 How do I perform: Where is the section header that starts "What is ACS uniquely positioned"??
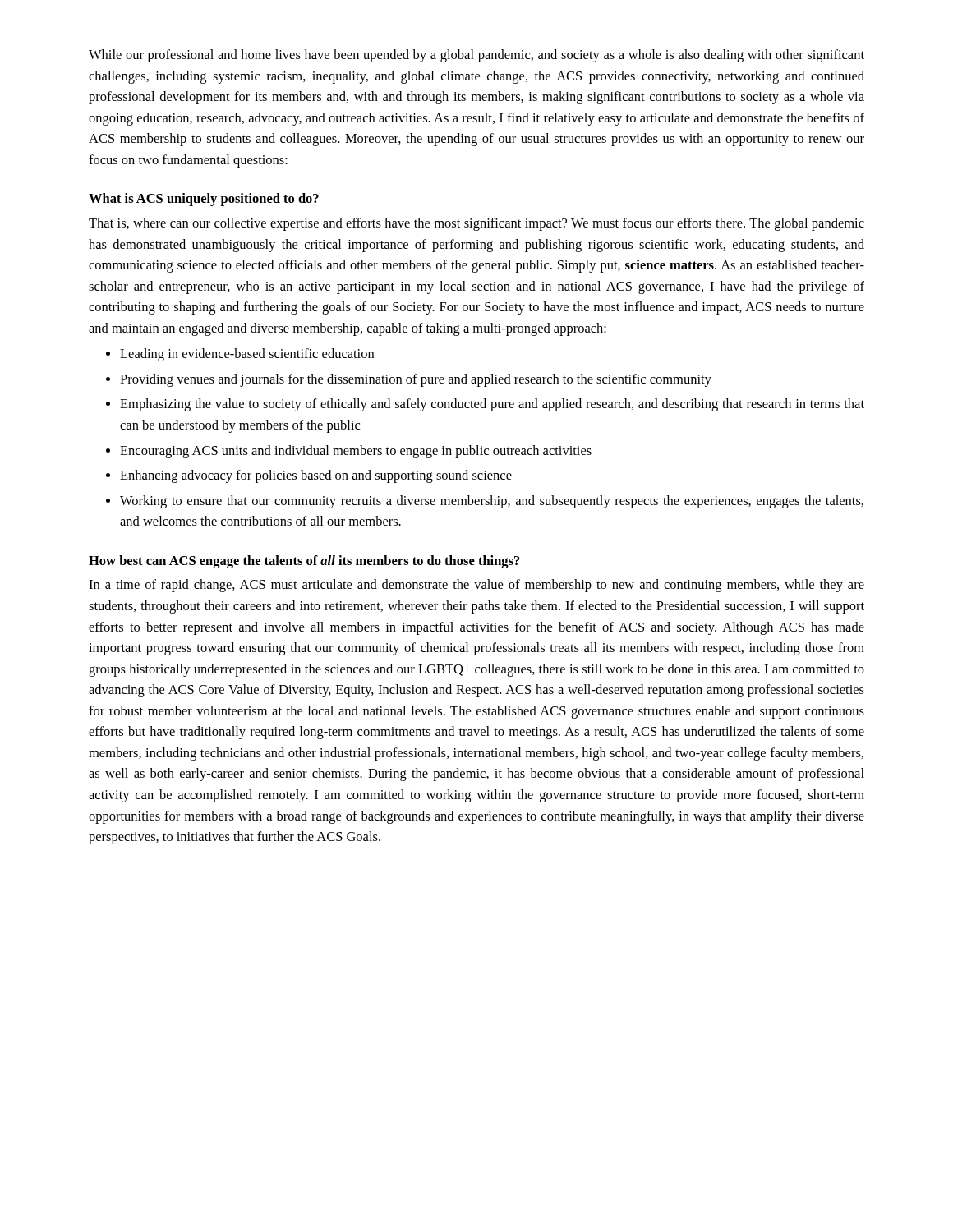point(204,199)
